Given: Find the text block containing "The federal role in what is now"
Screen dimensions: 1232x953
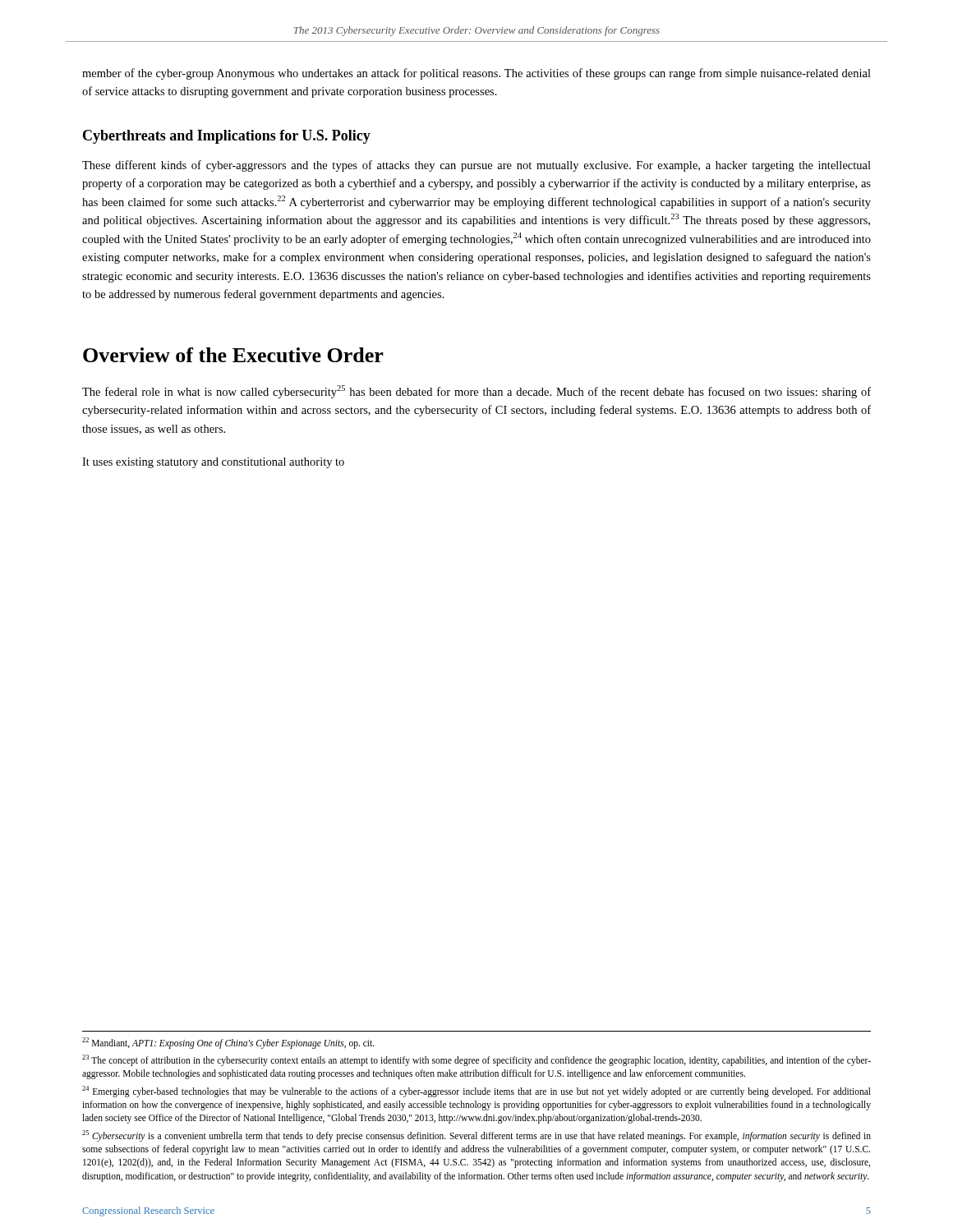Looking at the screenshot, I should (x=476, y=409).
